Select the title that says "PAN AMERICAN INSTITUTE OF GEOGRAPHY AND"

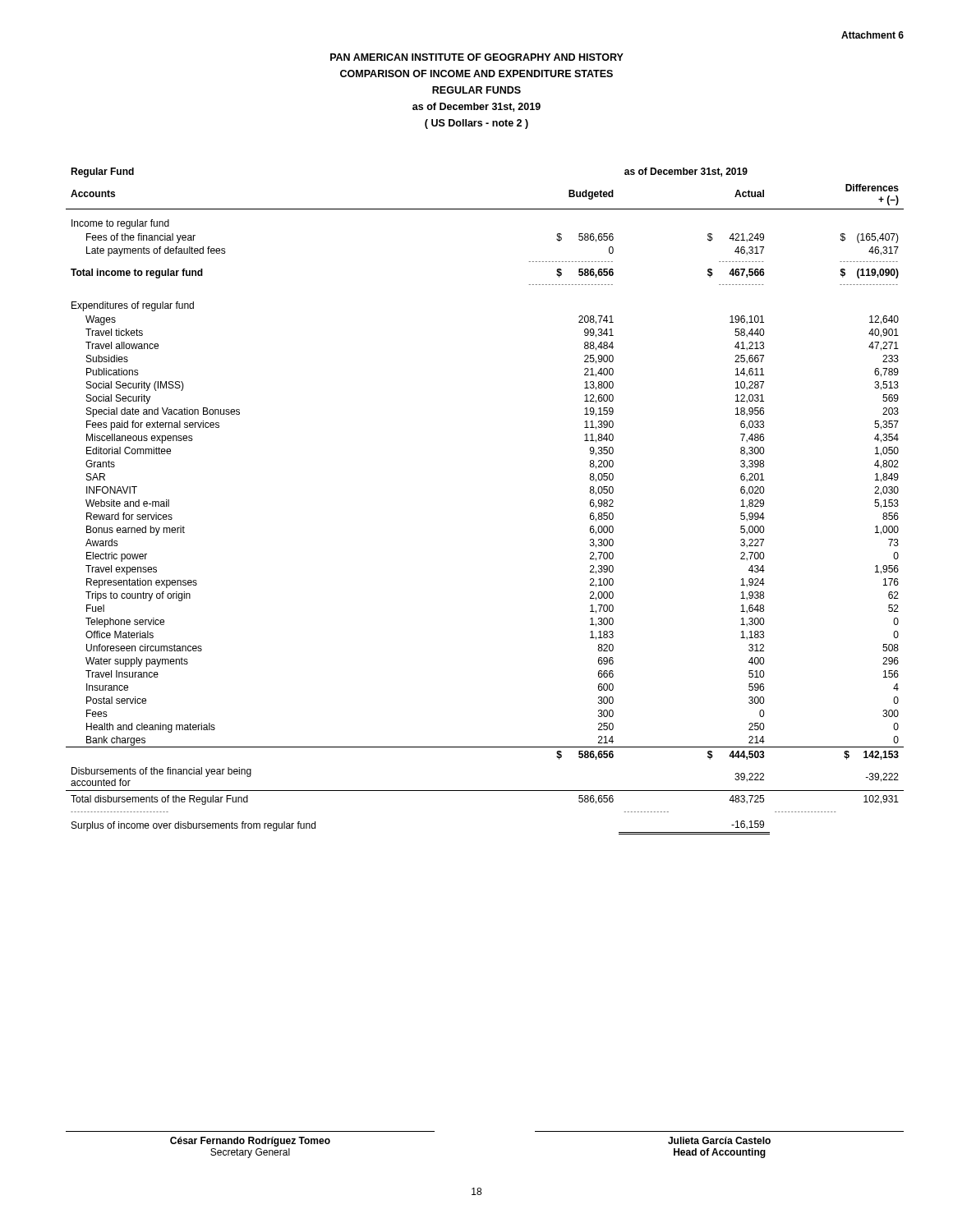click(x=476, y=90)
